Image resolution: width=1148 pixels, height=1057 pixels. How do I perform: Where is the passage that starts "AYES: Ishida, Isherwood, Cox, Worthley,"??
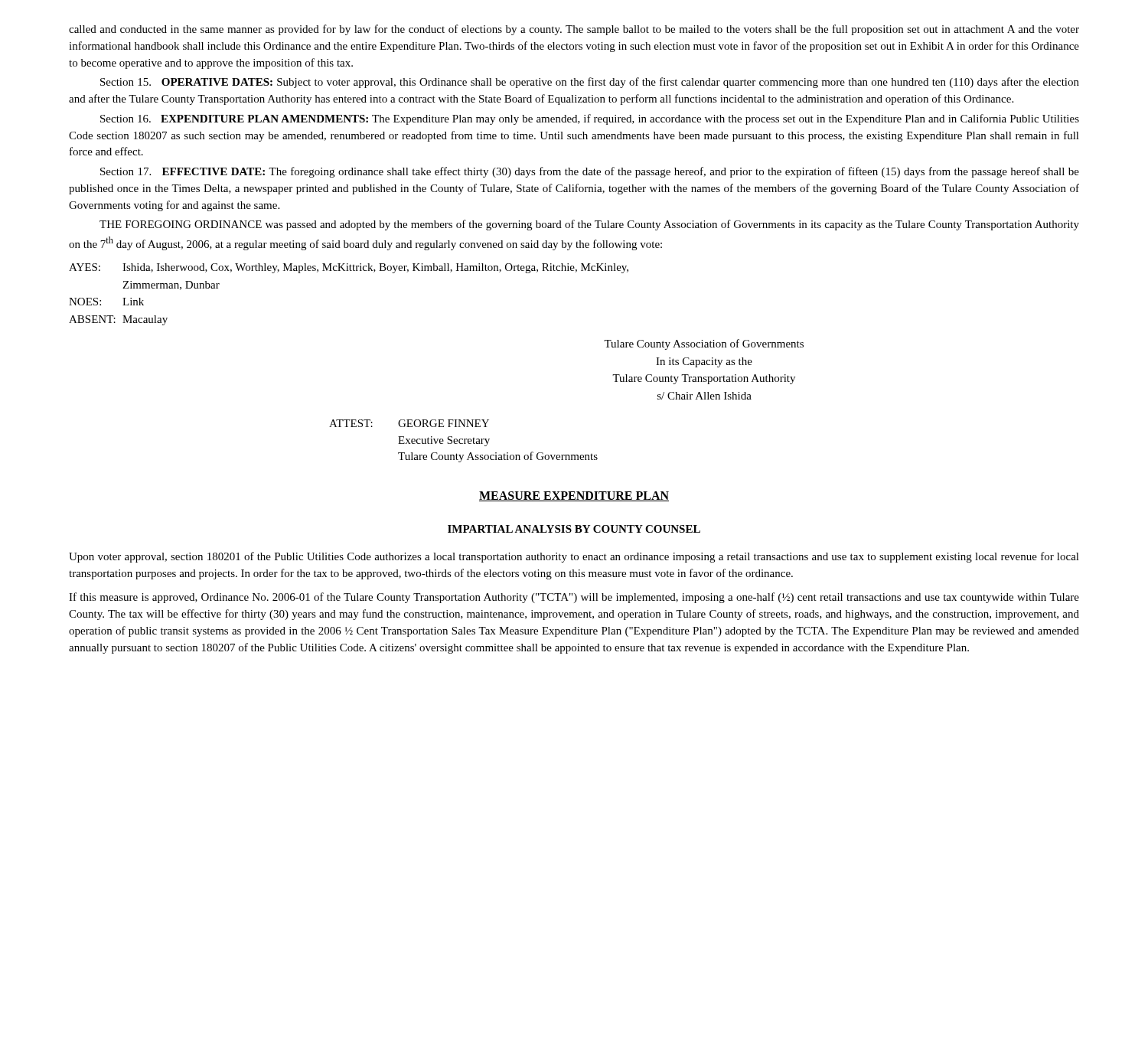[x=574, y=276]
